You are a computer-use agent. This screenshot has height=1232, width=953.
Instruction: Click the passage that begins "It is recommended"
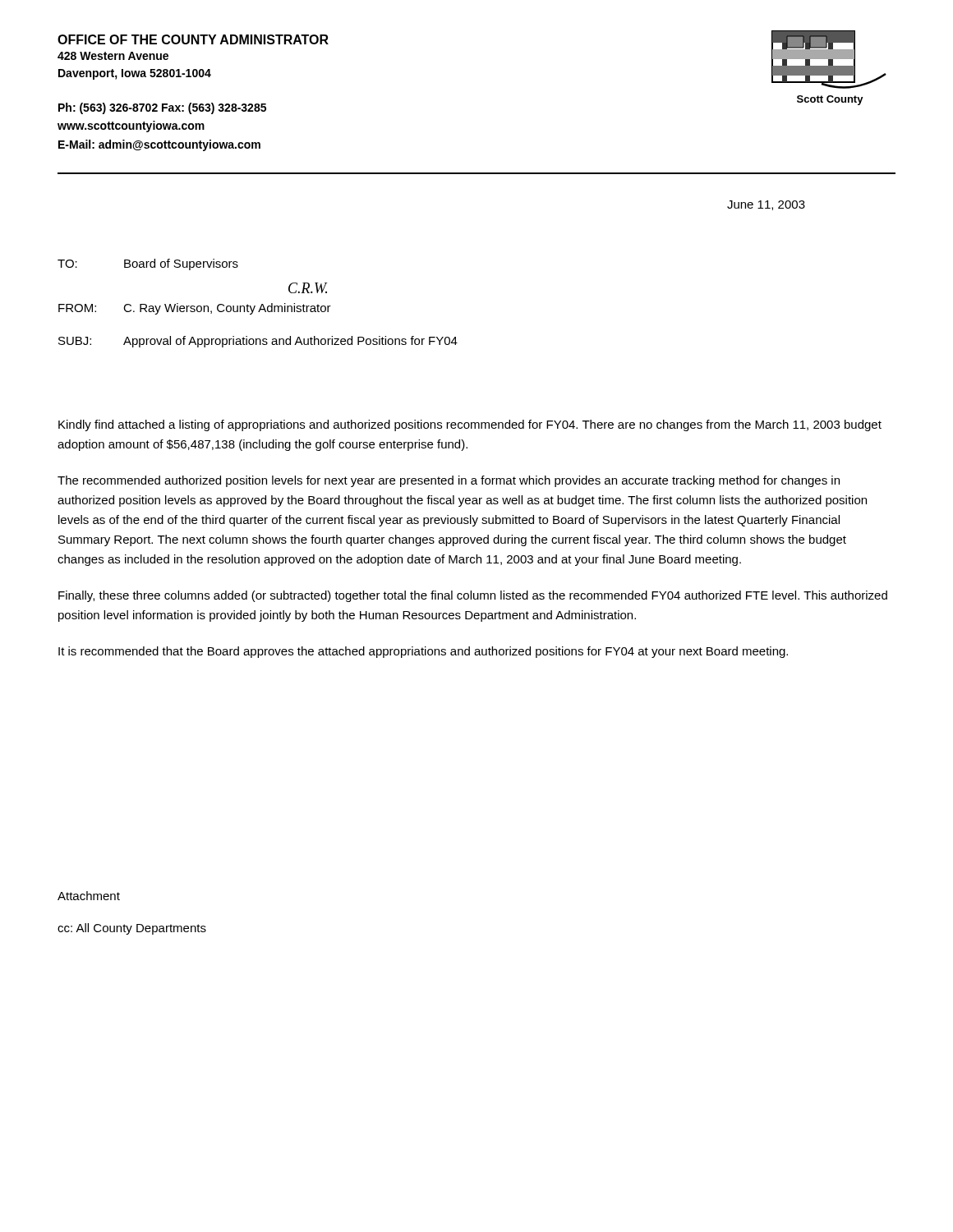pos(423,651)
